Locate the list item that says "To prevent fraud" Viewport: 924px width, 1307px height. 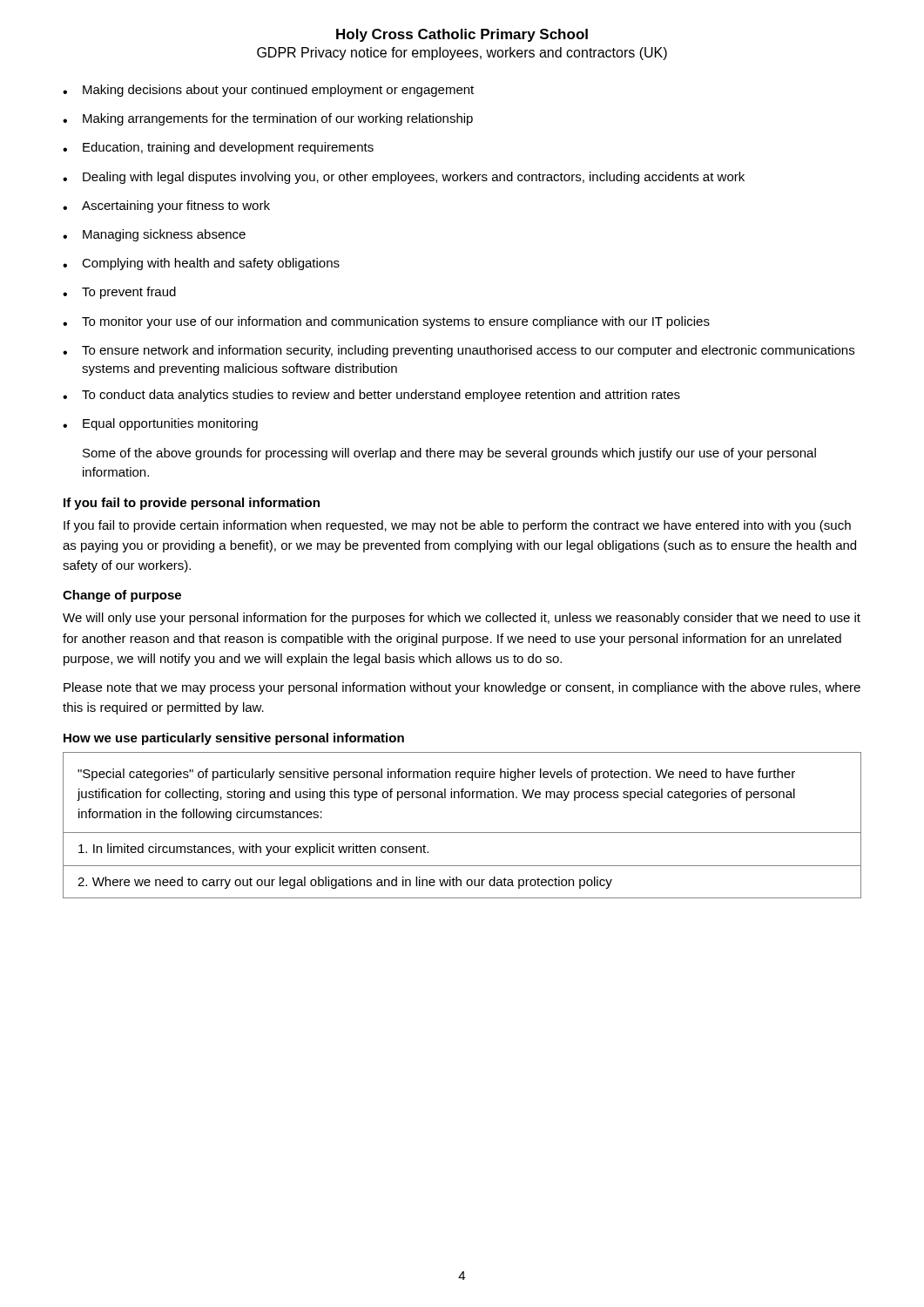(x=119, y=293)
